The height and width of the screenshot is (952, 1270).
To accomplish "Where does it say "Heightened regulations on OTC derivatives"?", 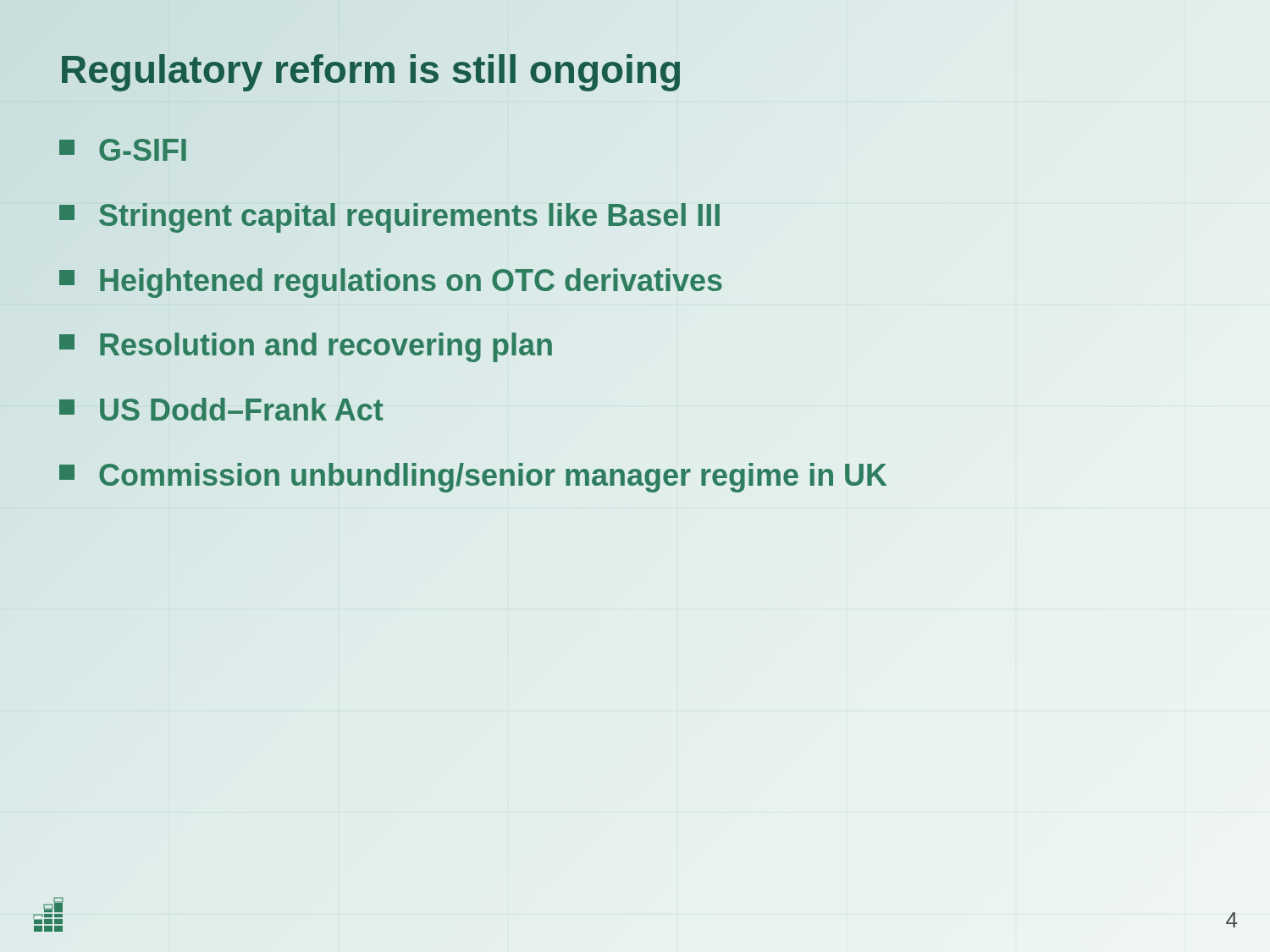I will point(391,281).
